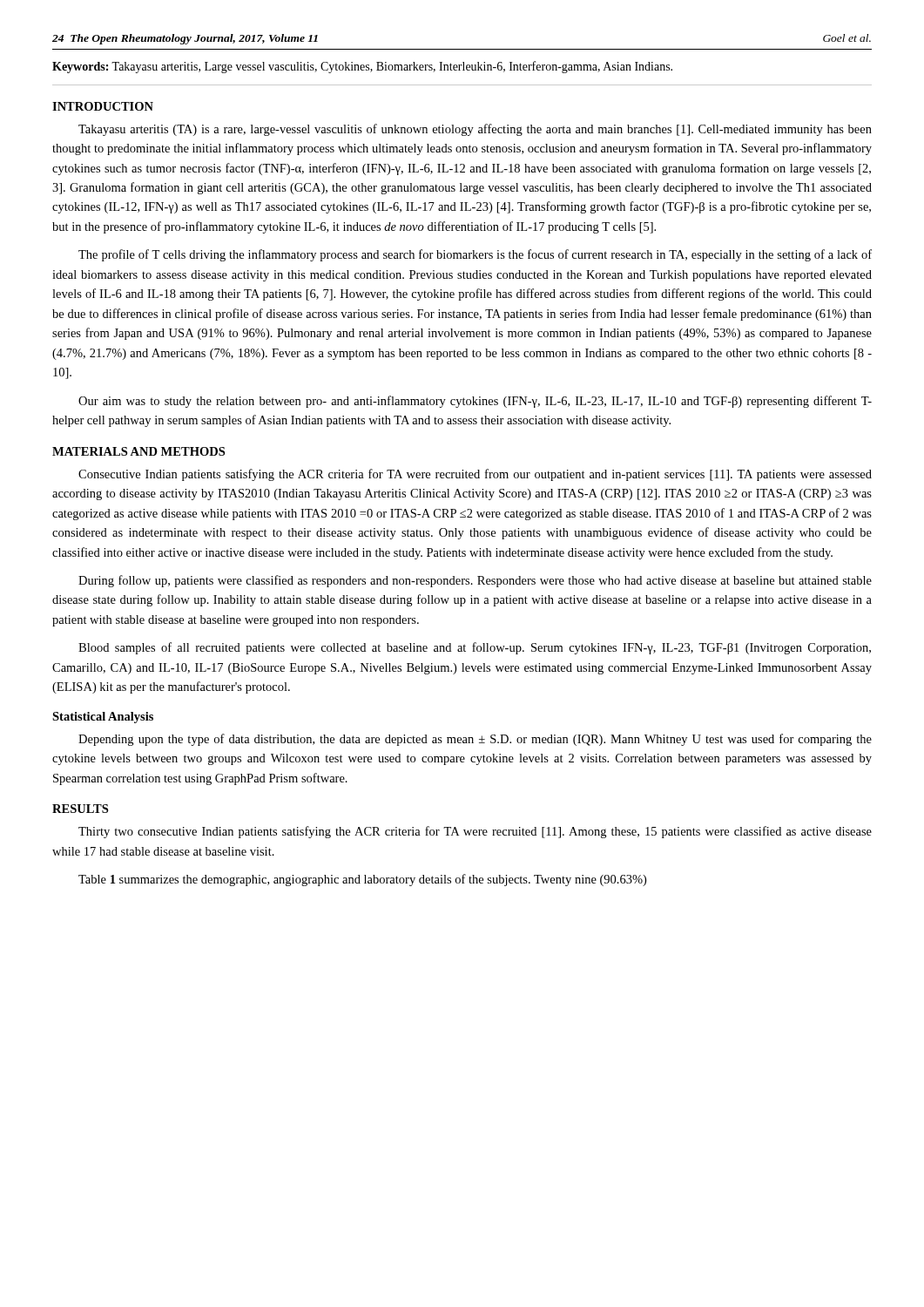The width and height of the screenshot is (924, 1307).
Task: Navigate to the element starting "Our aim was to study the relation between"
Action: point(462,410)
